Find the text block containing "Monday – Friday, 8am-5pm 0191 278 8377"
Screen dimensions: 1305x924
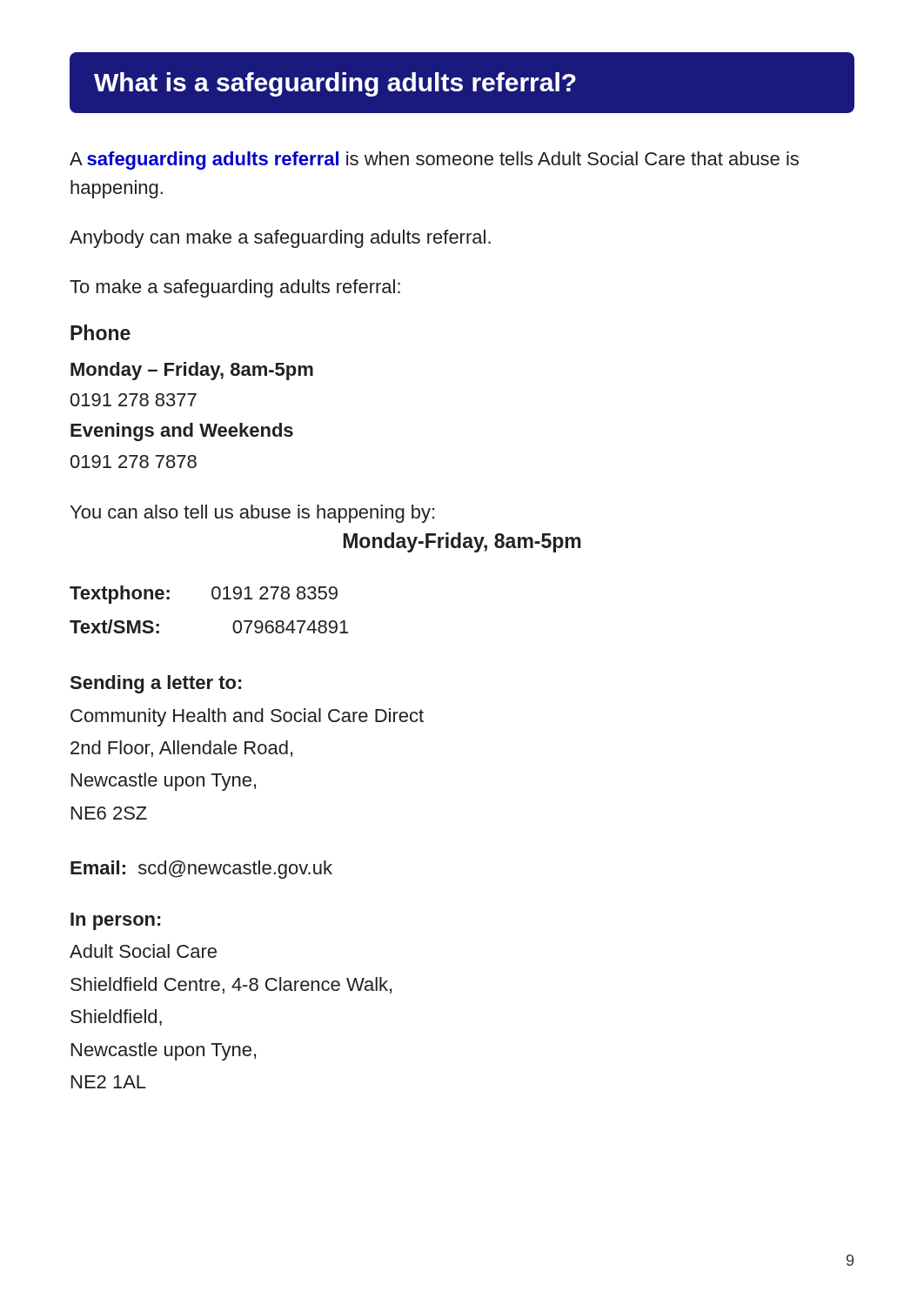[192, 371]
